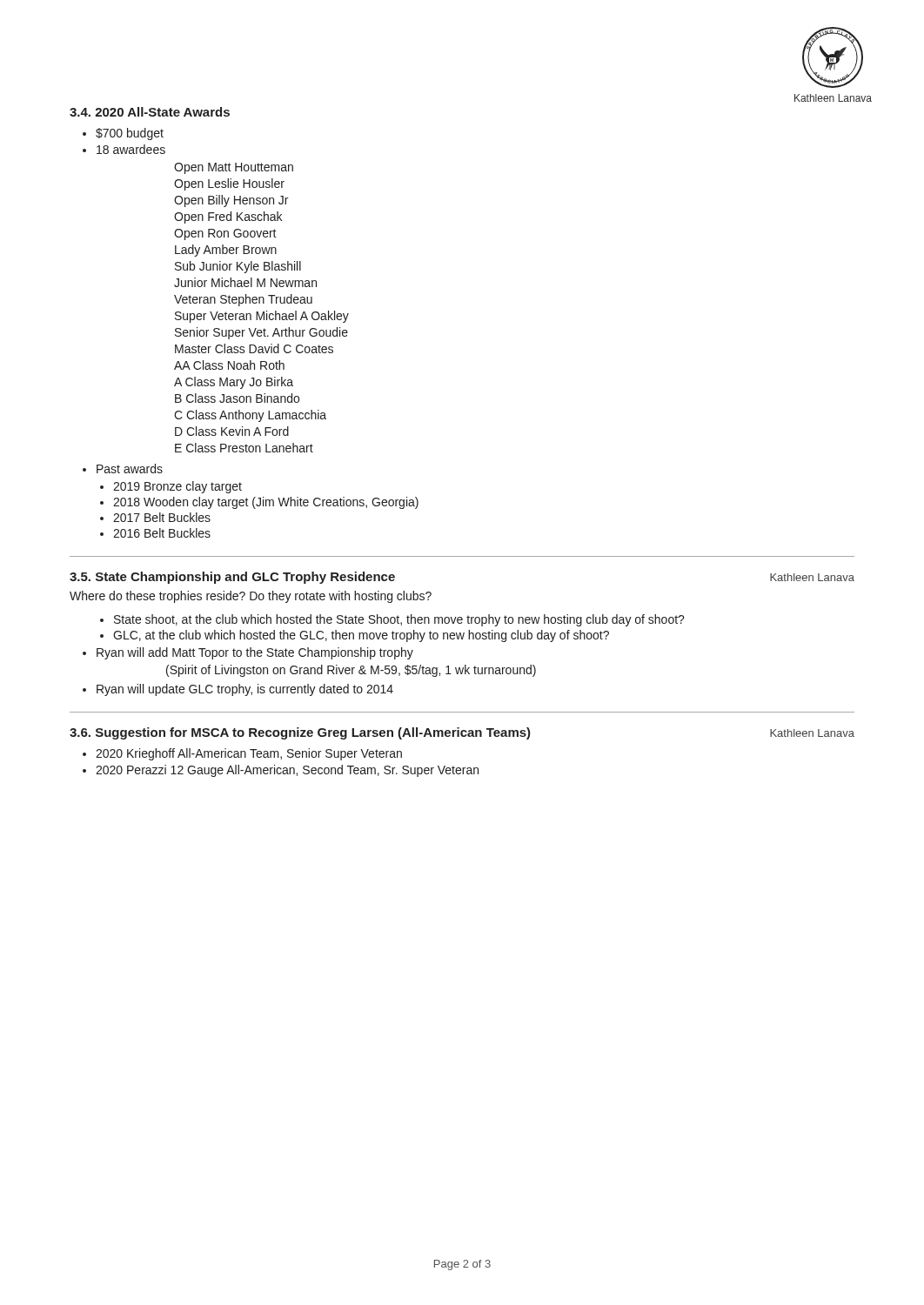Image resolution: width=924 pixels, height=1305 pixels.
Task: Find "Lady Amber Brown" on this page
Action: click(225, 250)
